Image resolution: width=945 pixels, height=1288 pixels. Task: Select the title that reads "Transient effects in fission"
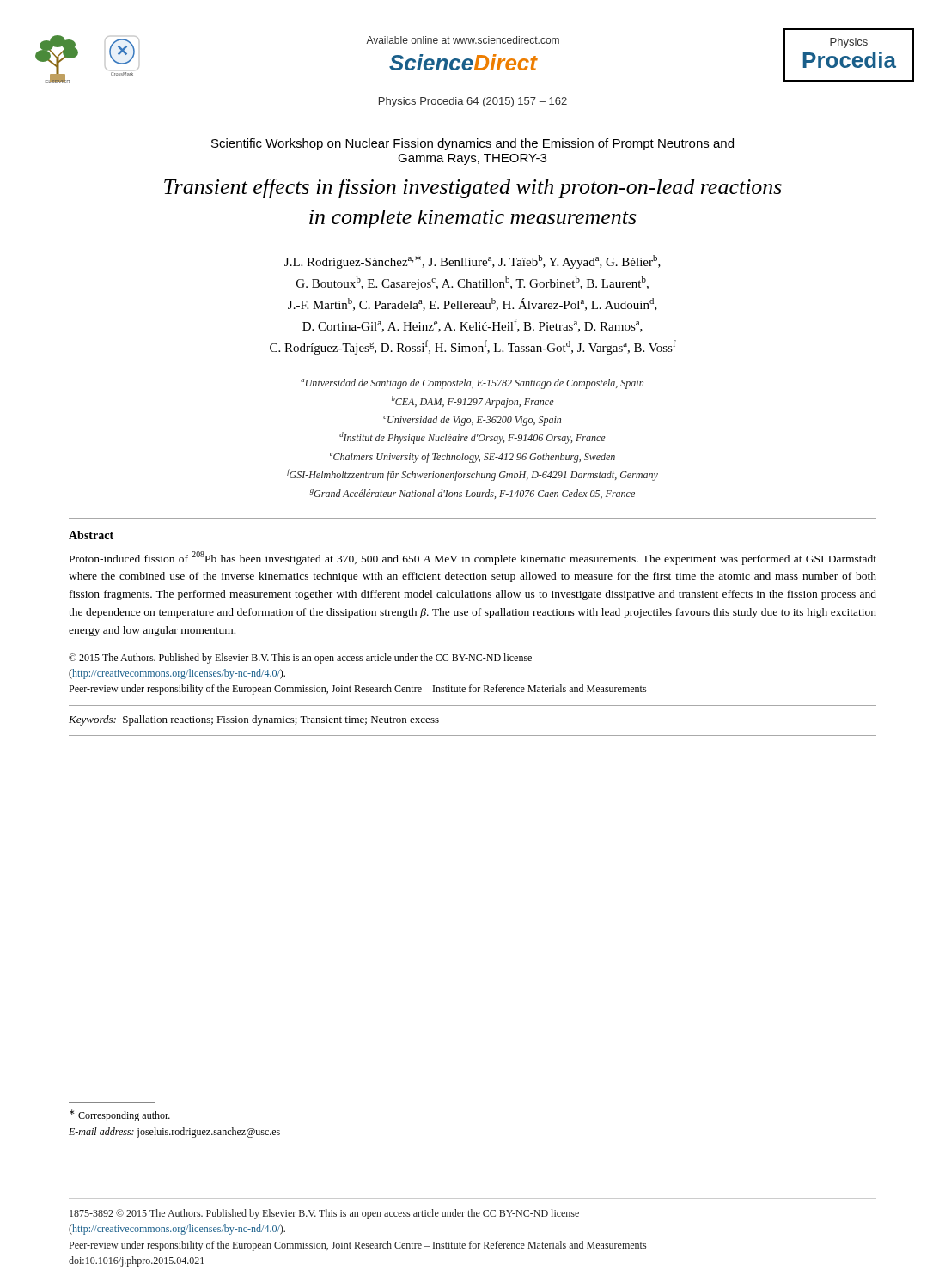pyautogui.click(x=472, y=202)
